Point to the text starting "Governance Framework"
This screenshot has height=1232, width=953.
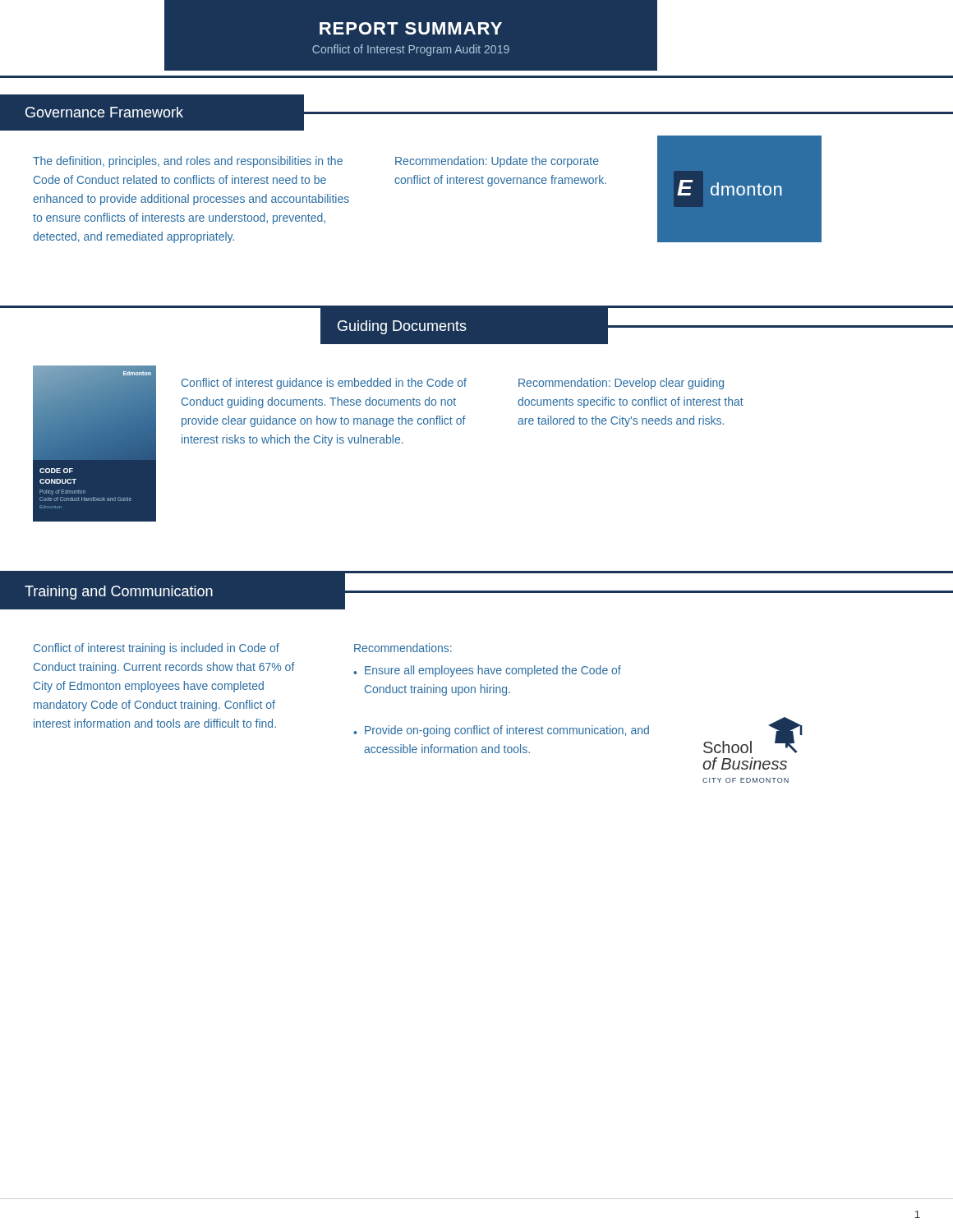click(x=476, y=113)
